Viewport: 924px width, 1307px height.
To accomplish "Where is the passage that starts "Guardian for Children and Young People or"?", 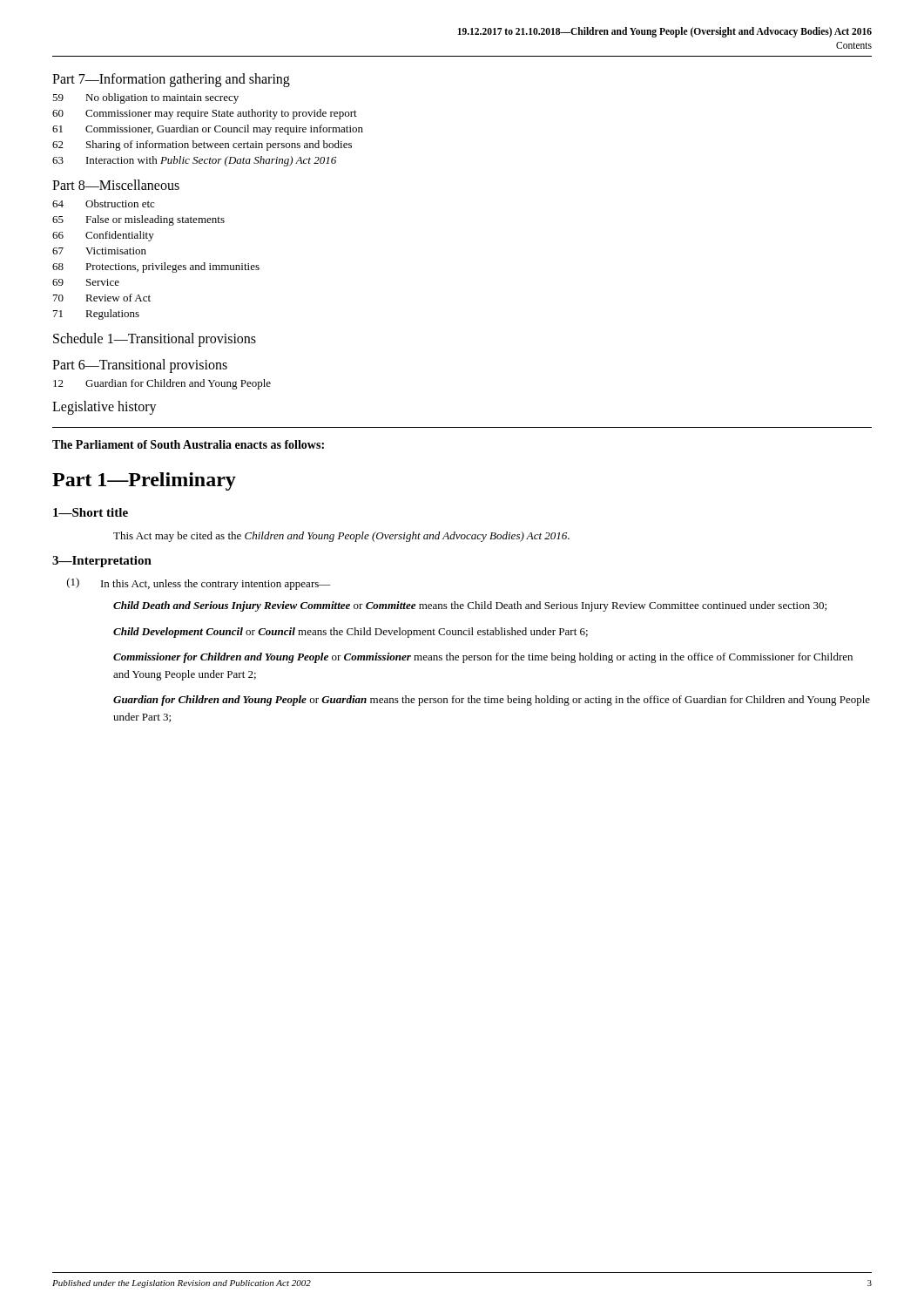I will pyautogui.click(x=492, y=708).
